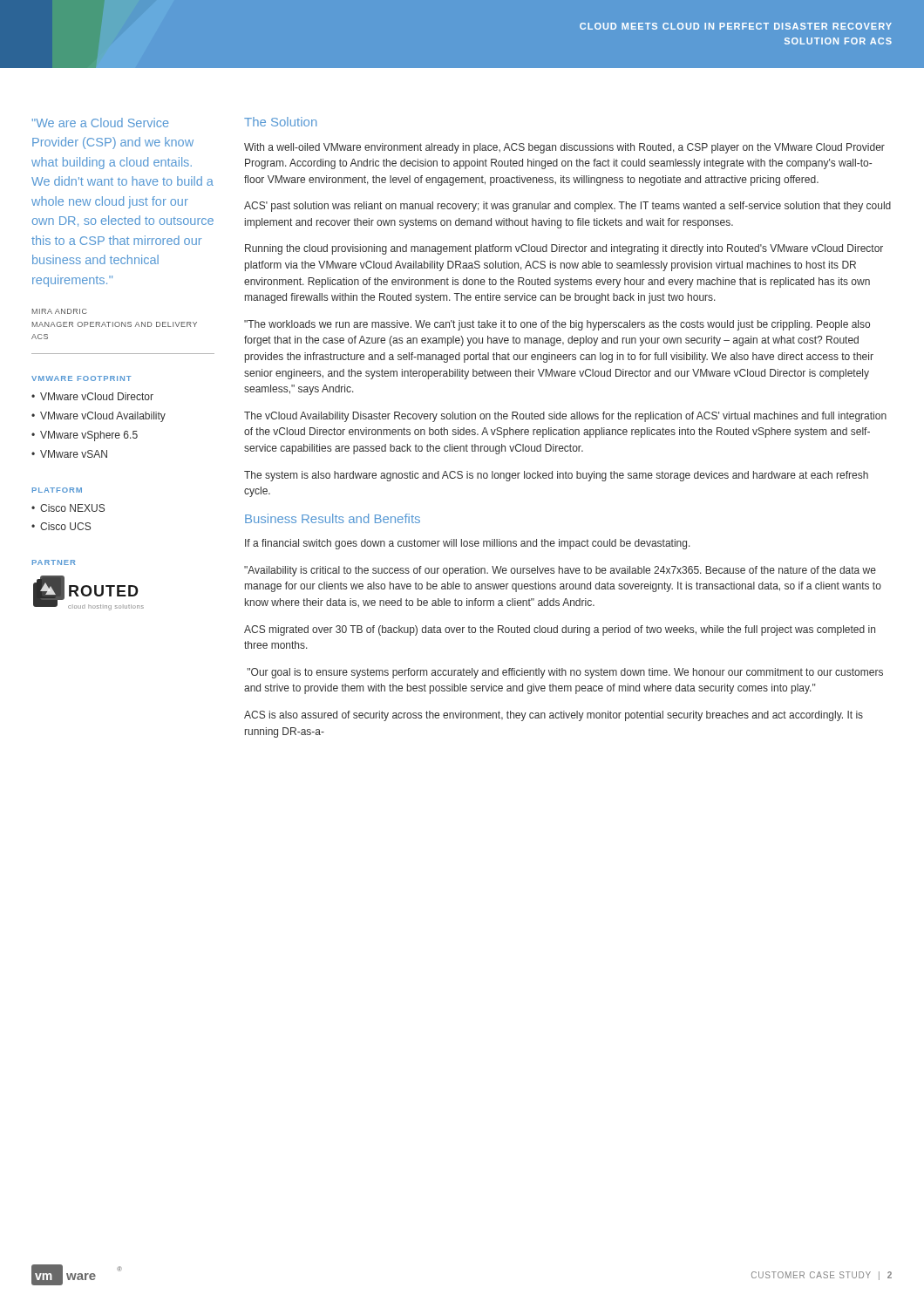This screenshot has height=1308, width=924.
Task: Locate the block of text that opens with "ACS migrated over 30 TB of (backup)"
Action: (560, 637)
